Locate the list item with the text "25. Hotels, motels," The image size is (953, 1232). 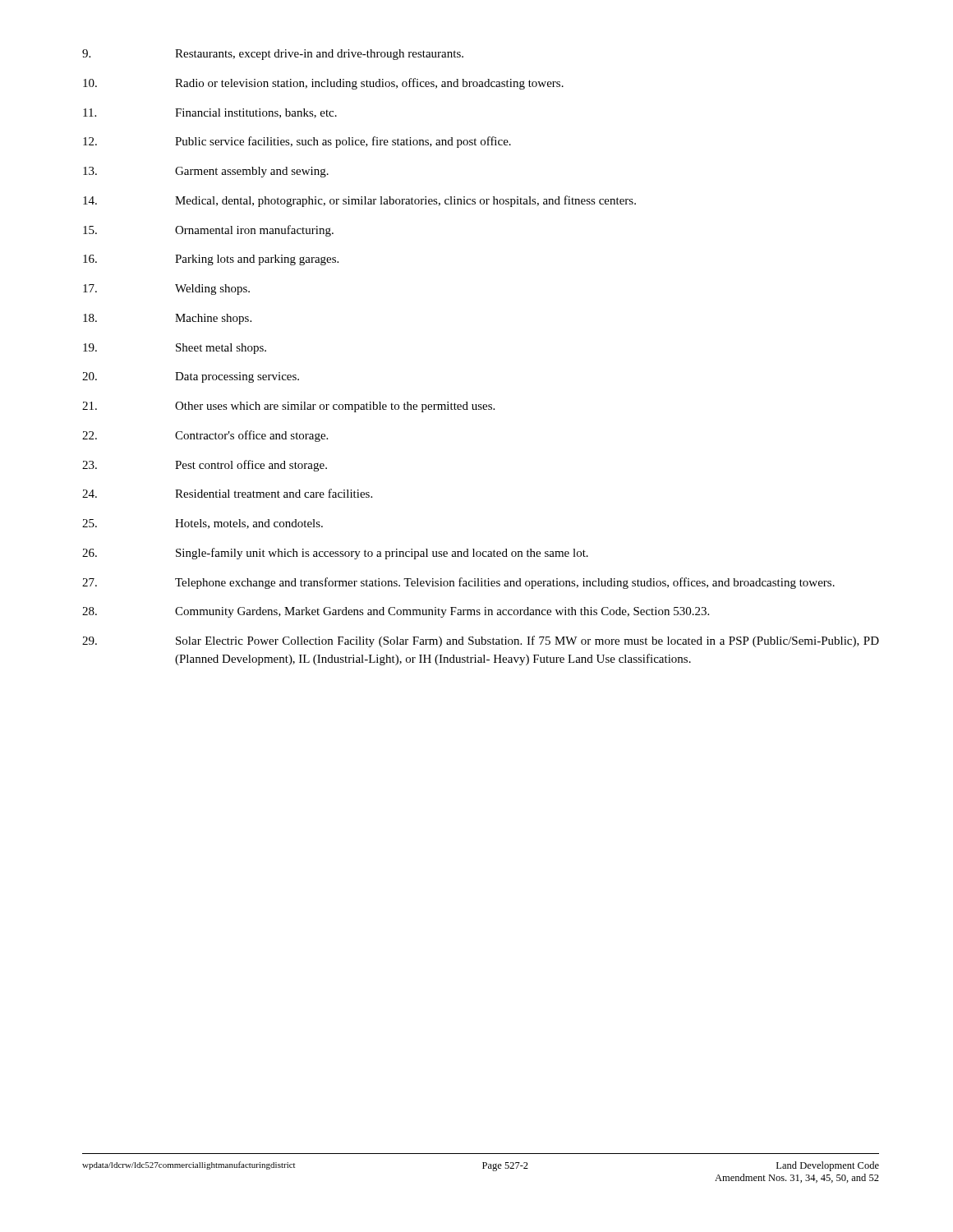tap(203, 524)
